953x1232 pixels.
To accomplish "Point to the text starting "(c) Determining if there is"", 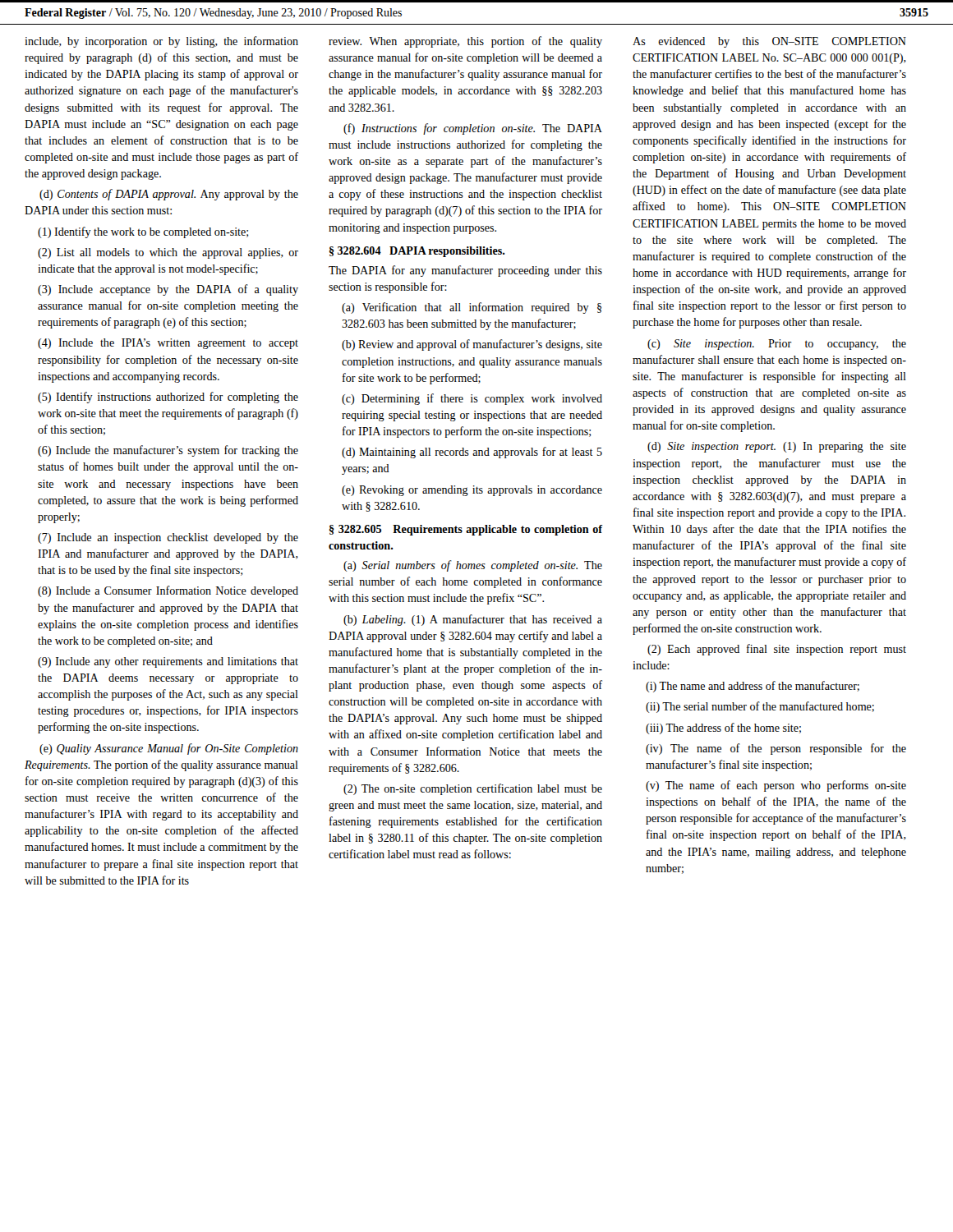I will coord(465,415).
